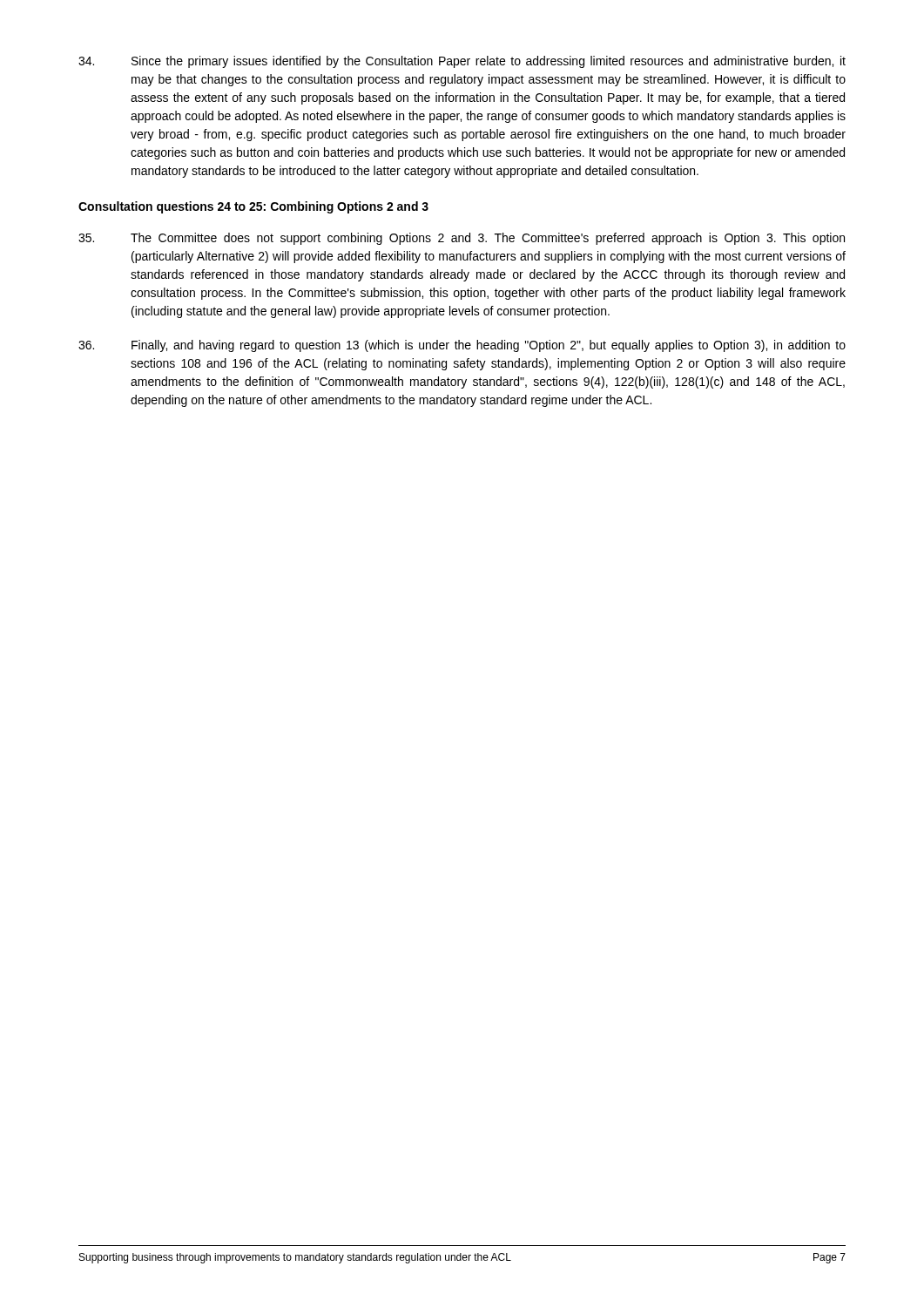Point to the text starting "35. The Committee"
The image size is (924, 1307).
click(462, 275)
